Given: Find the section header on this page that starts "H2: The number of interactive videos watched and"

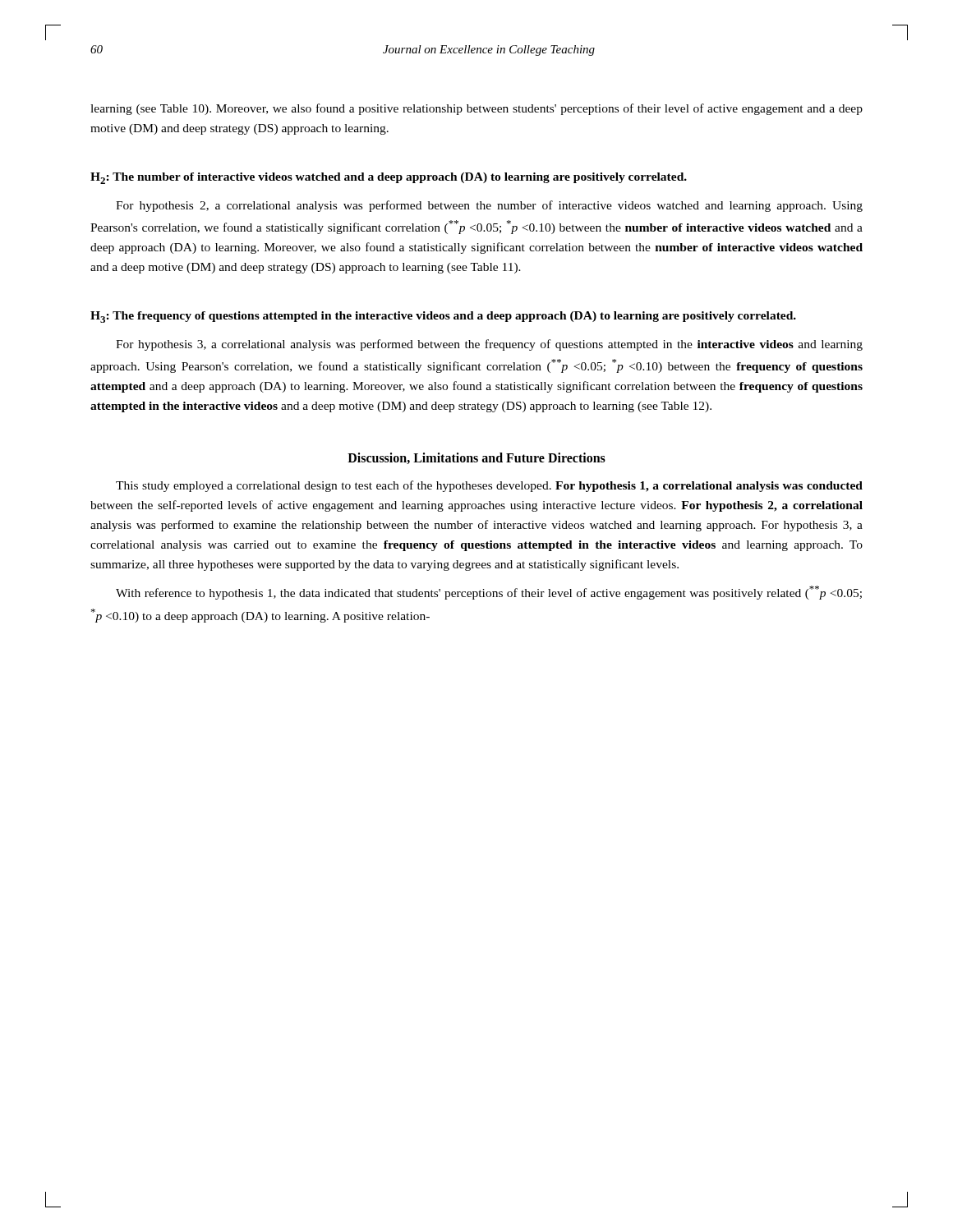Looking at the screenshot, I should pos(389,178).
